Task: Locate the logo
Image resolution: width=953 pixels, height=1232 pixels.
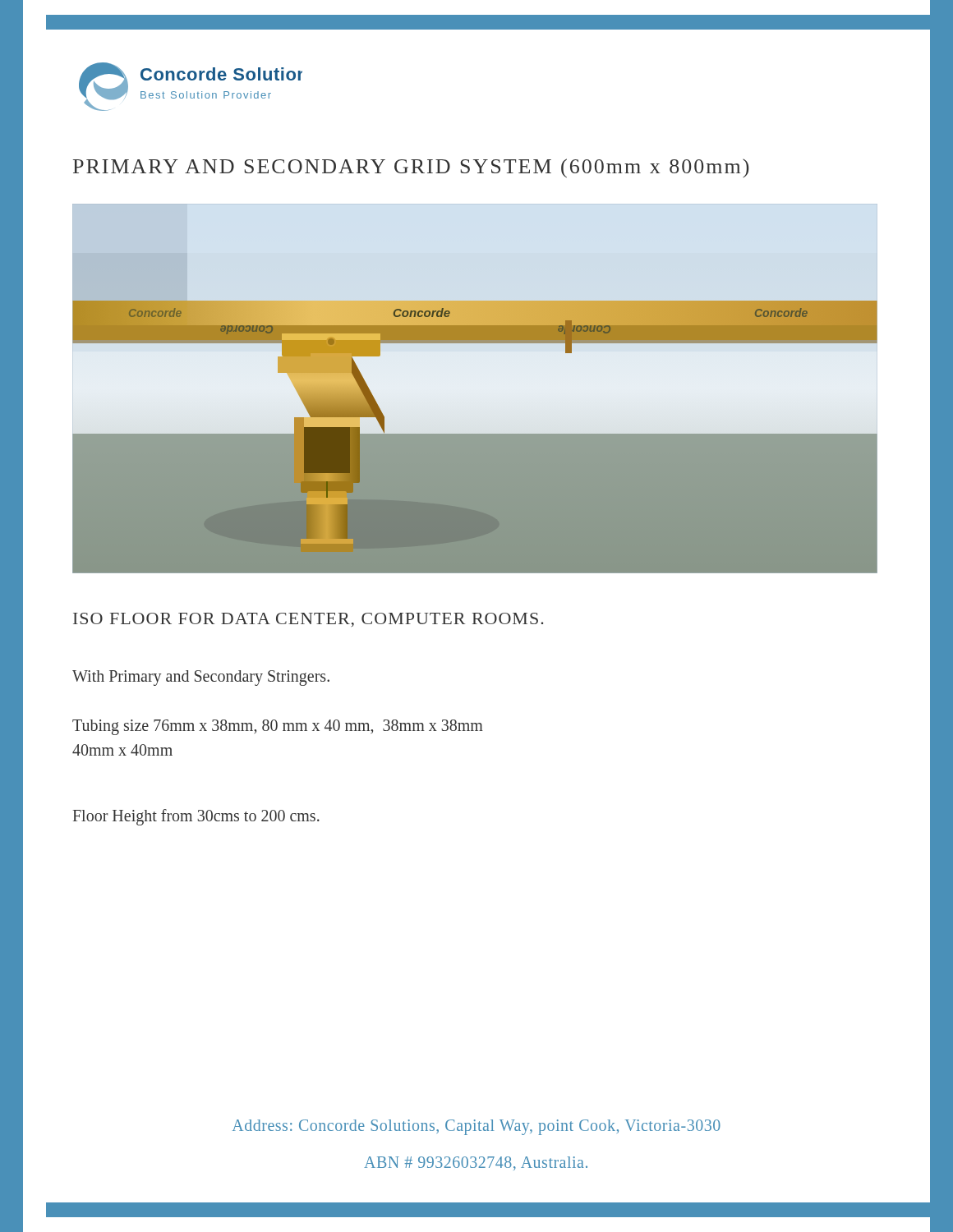Action: click(x=196, y=89)
